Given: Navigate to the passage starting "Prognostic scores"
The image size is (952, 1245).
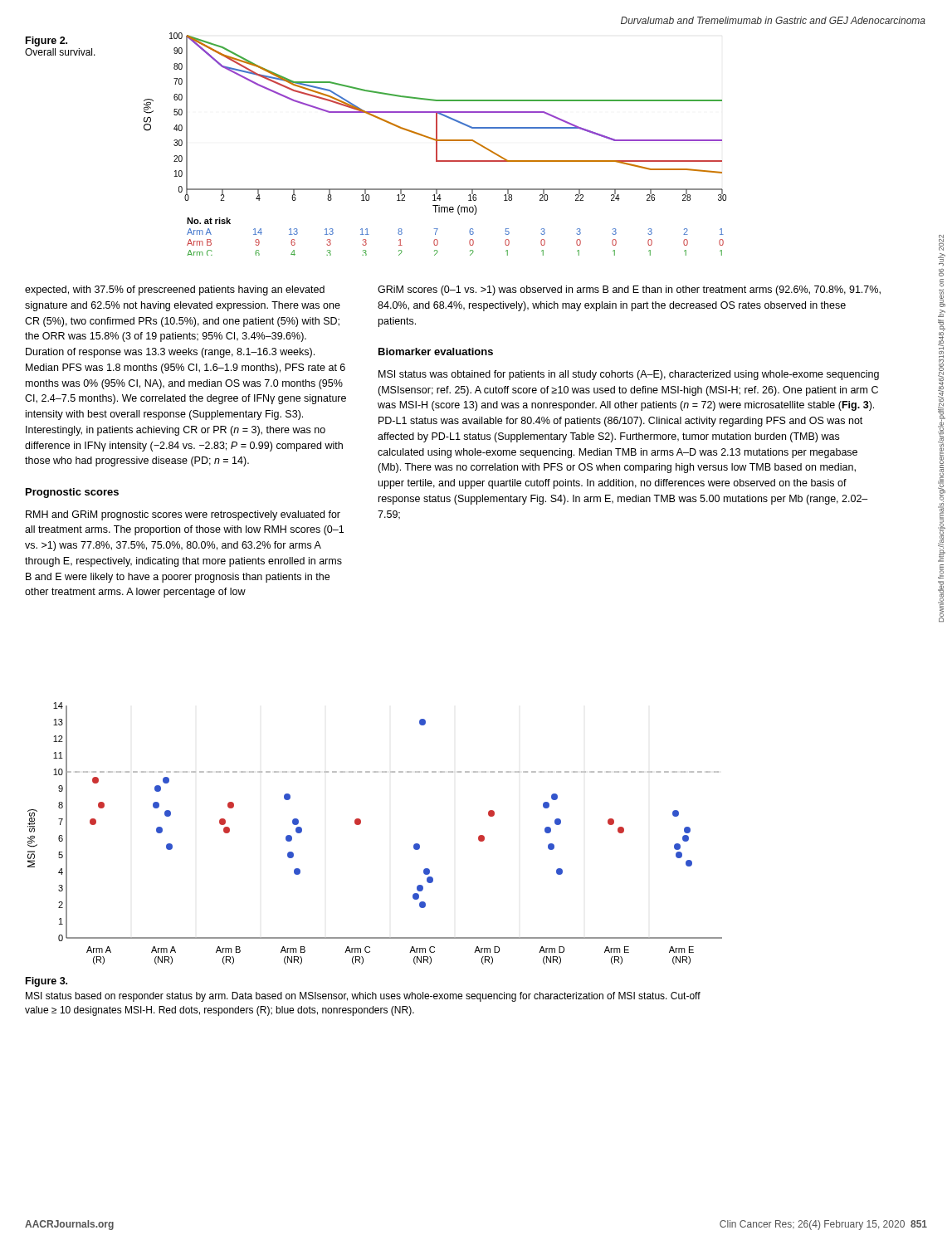Looking at the screenshot, I should pyautogui.click(x=72, y=492).
